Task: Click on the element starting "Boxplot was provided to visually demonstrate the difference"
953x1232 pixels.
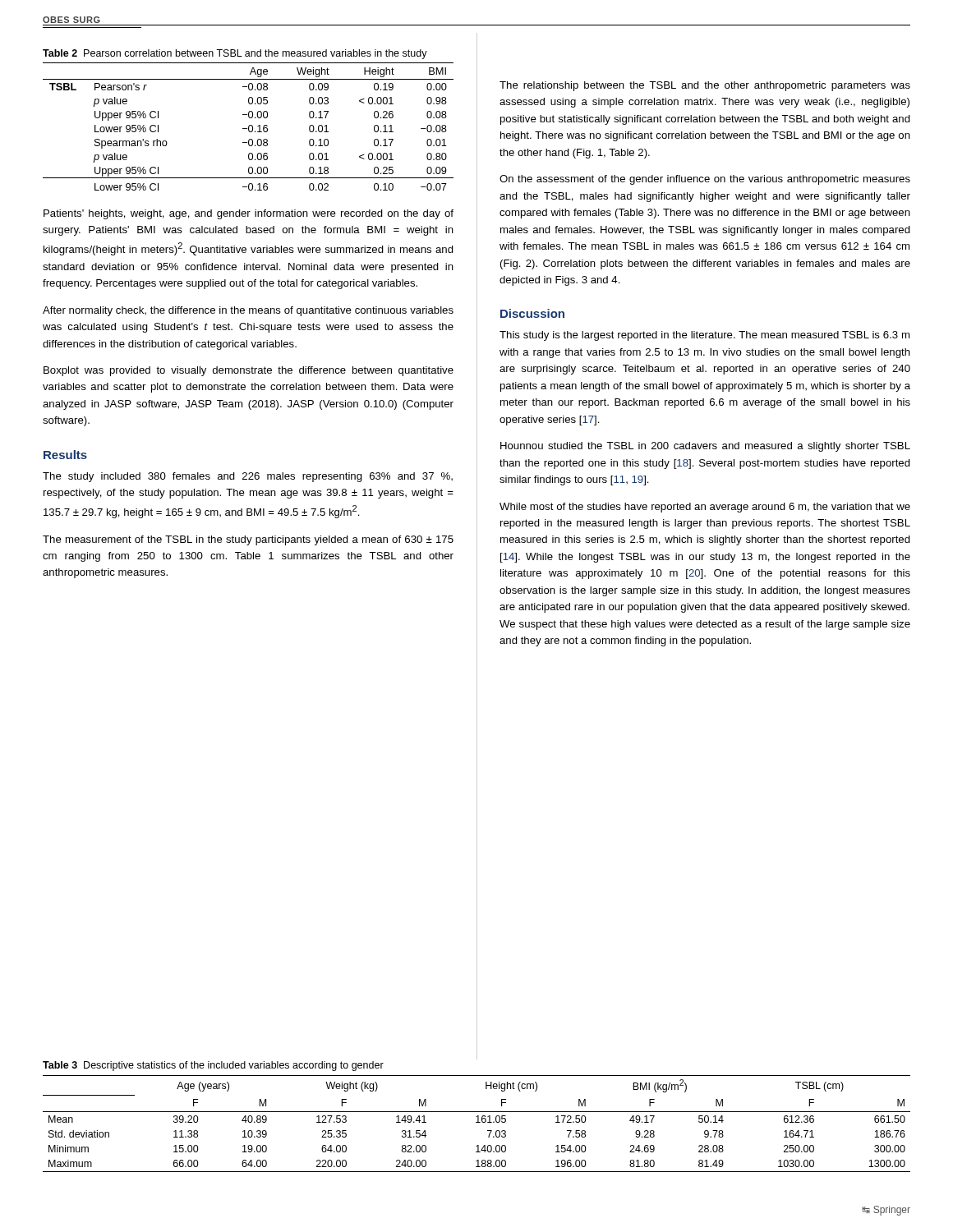Action: coord(248,395)
